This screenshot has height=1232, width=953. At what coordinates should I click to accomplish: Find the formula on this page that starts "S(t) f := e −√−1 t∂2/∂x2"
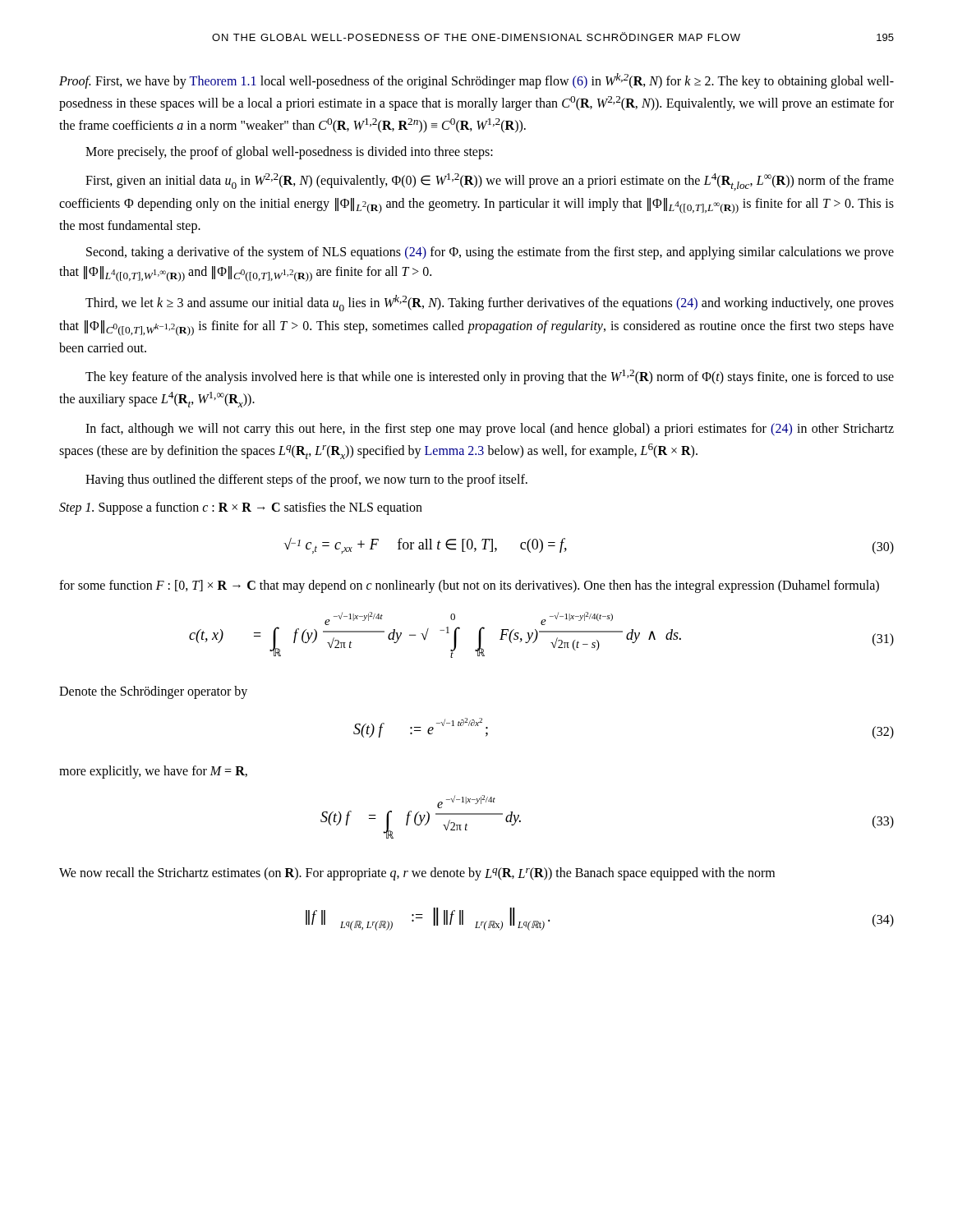(487, 728)
